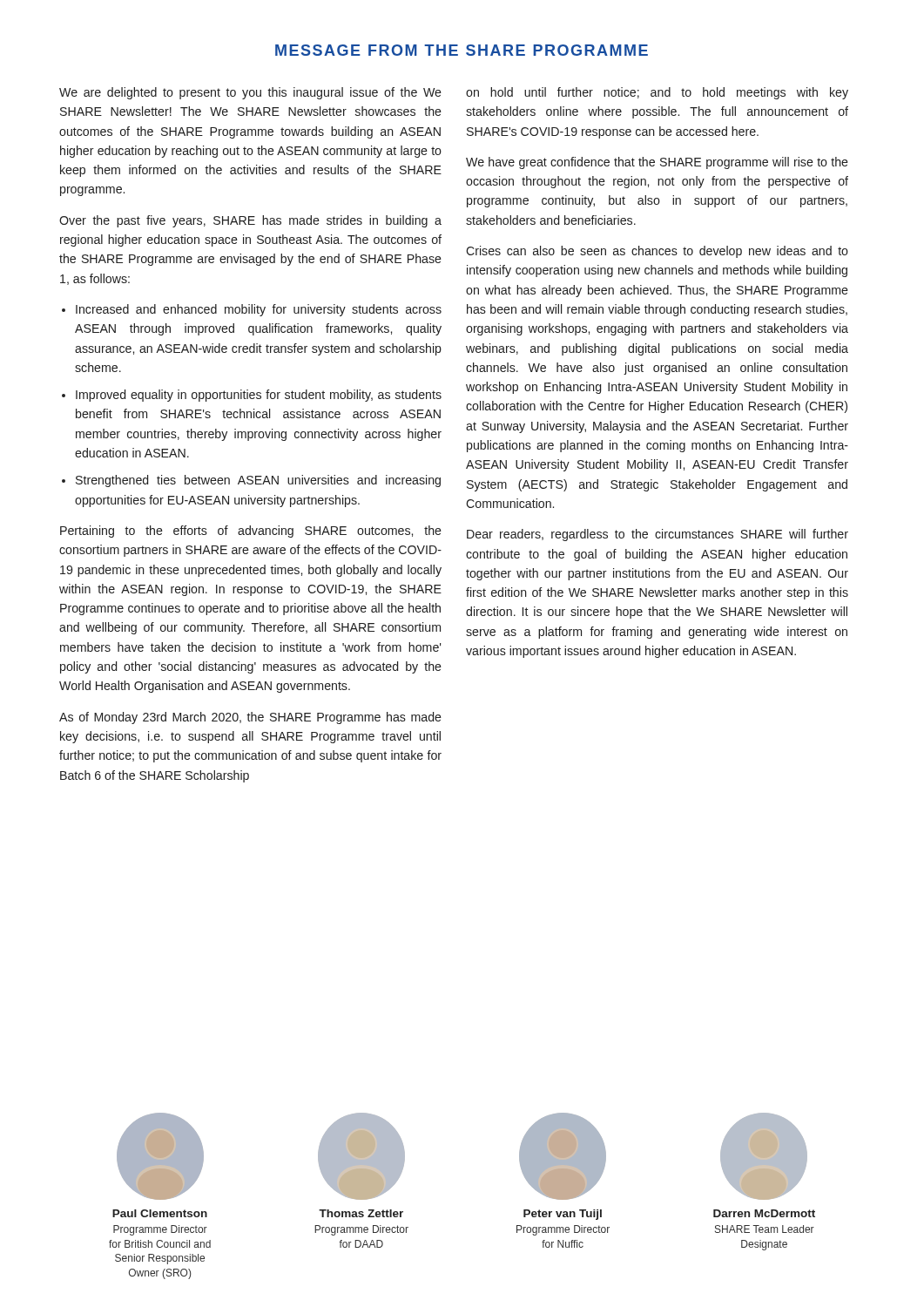Click on the text starting "As of Monday 23rd March"

(x=250, y=746)
